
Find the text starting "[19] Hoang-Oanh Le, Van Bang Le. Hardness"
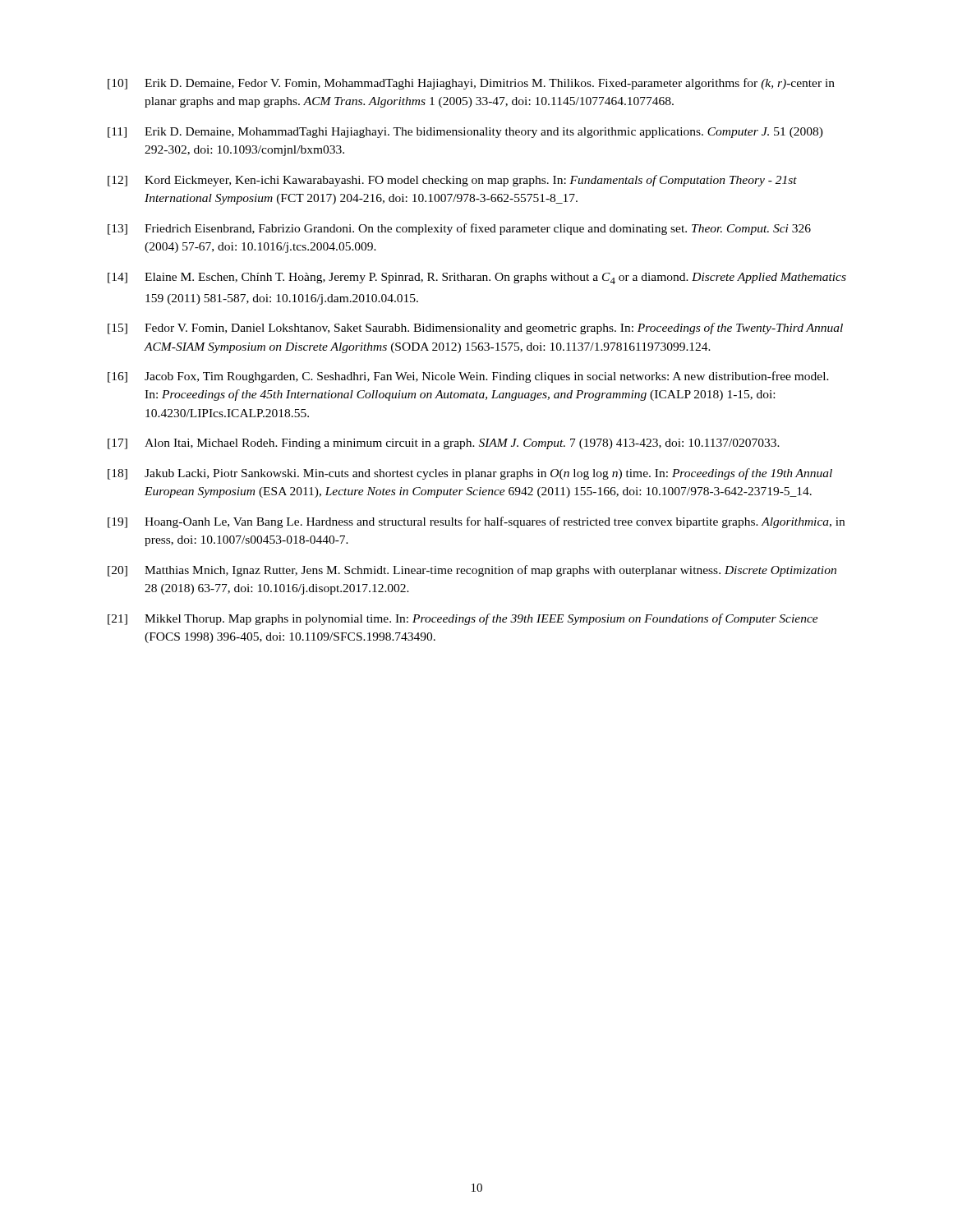pyautogui.click(x=476, y=531)
